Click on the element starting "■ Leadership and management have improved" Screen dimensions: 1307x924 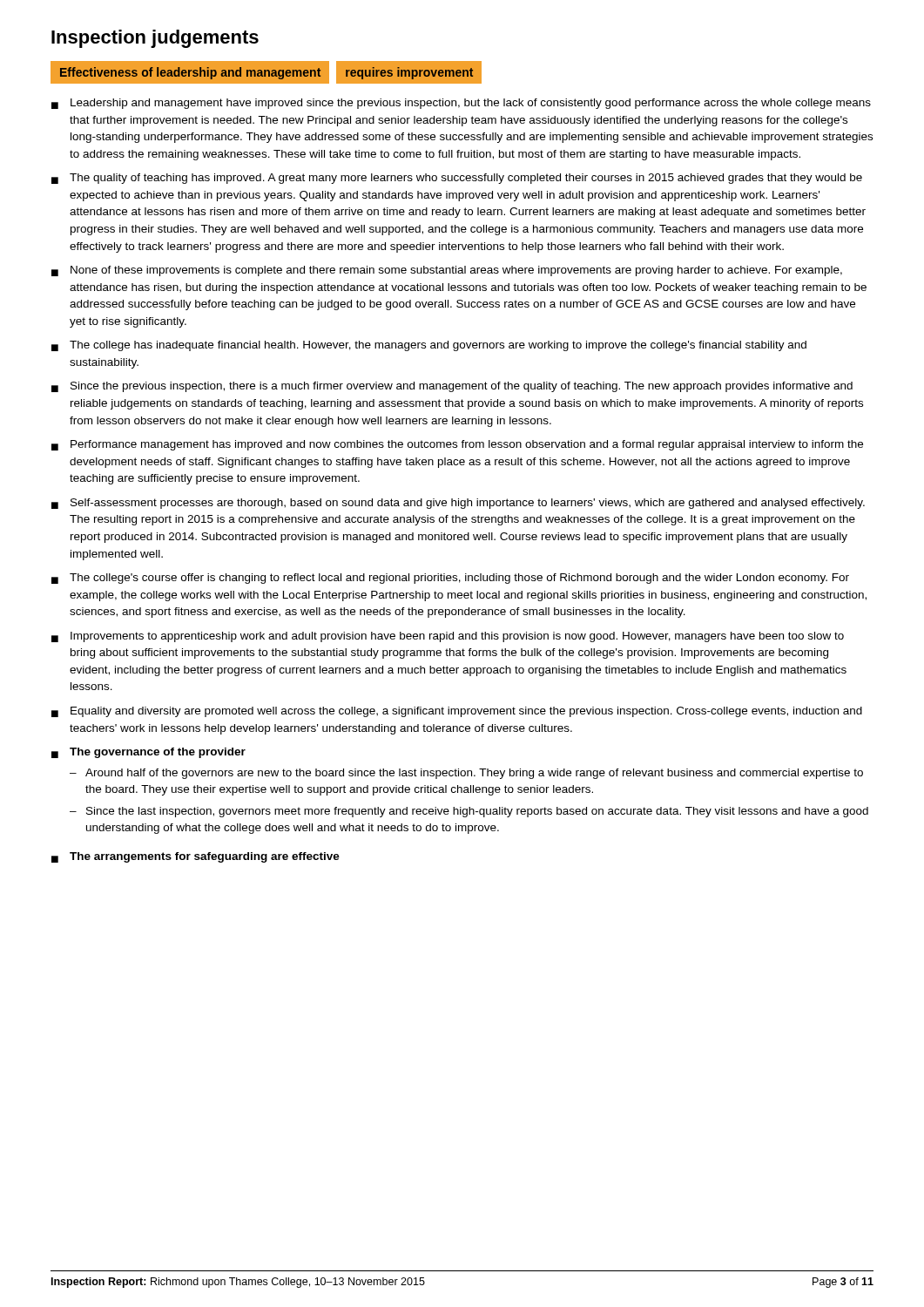click(x=462, y=128)
